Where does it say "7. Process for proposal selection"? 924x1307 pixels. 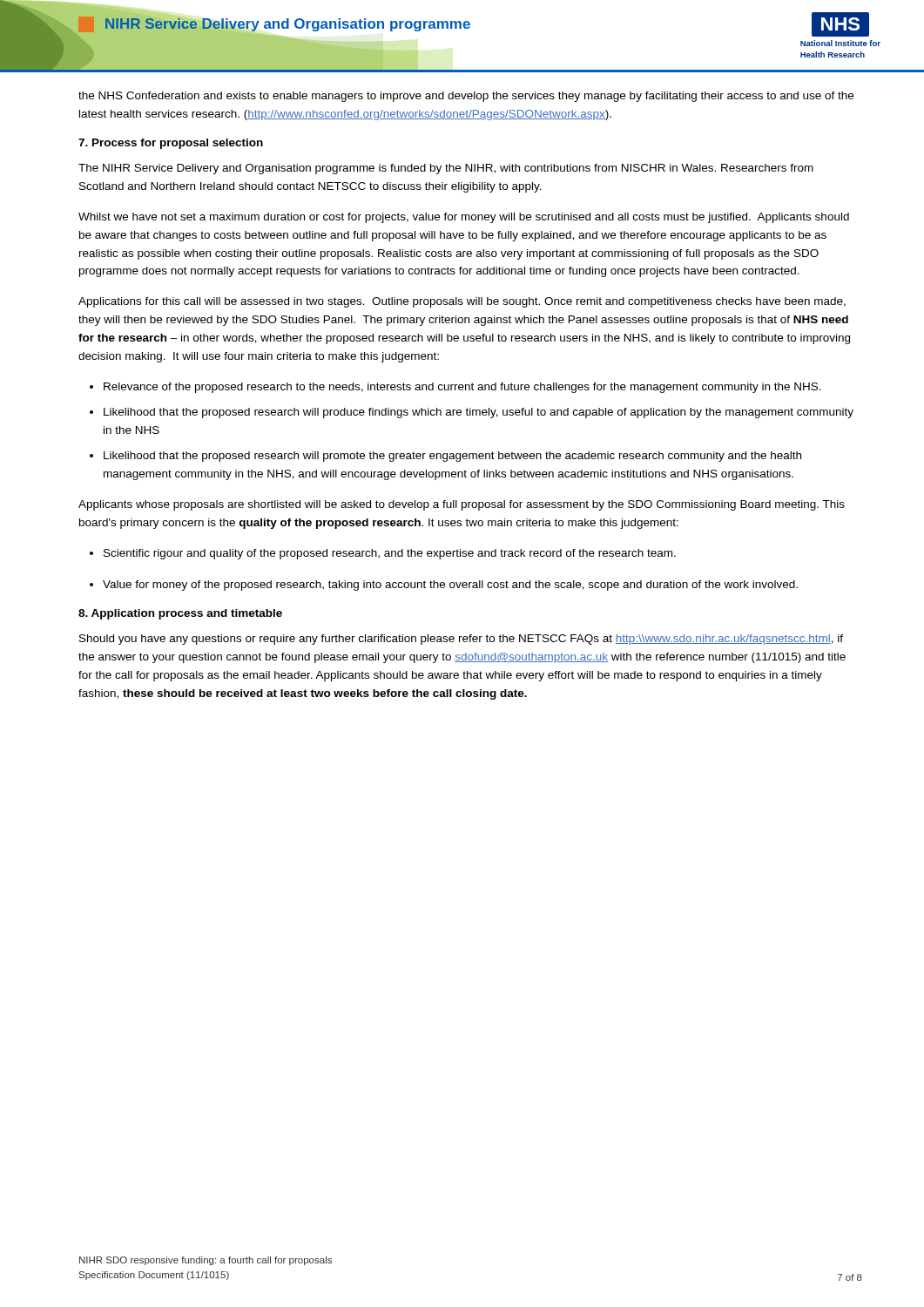[x=171, y=142]
